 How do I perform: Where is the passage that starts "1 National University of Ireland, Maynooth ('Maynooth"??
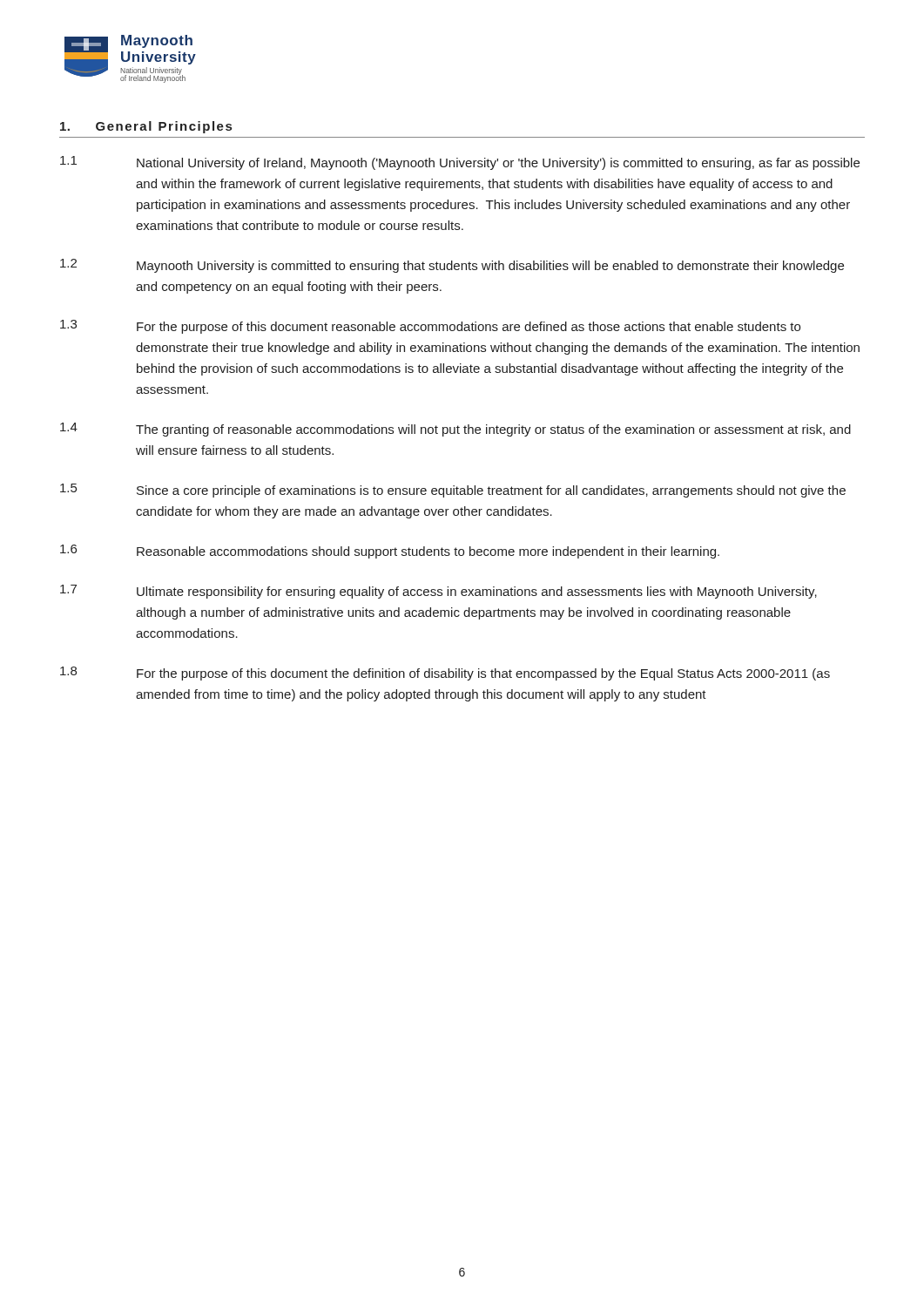(462, 194)
